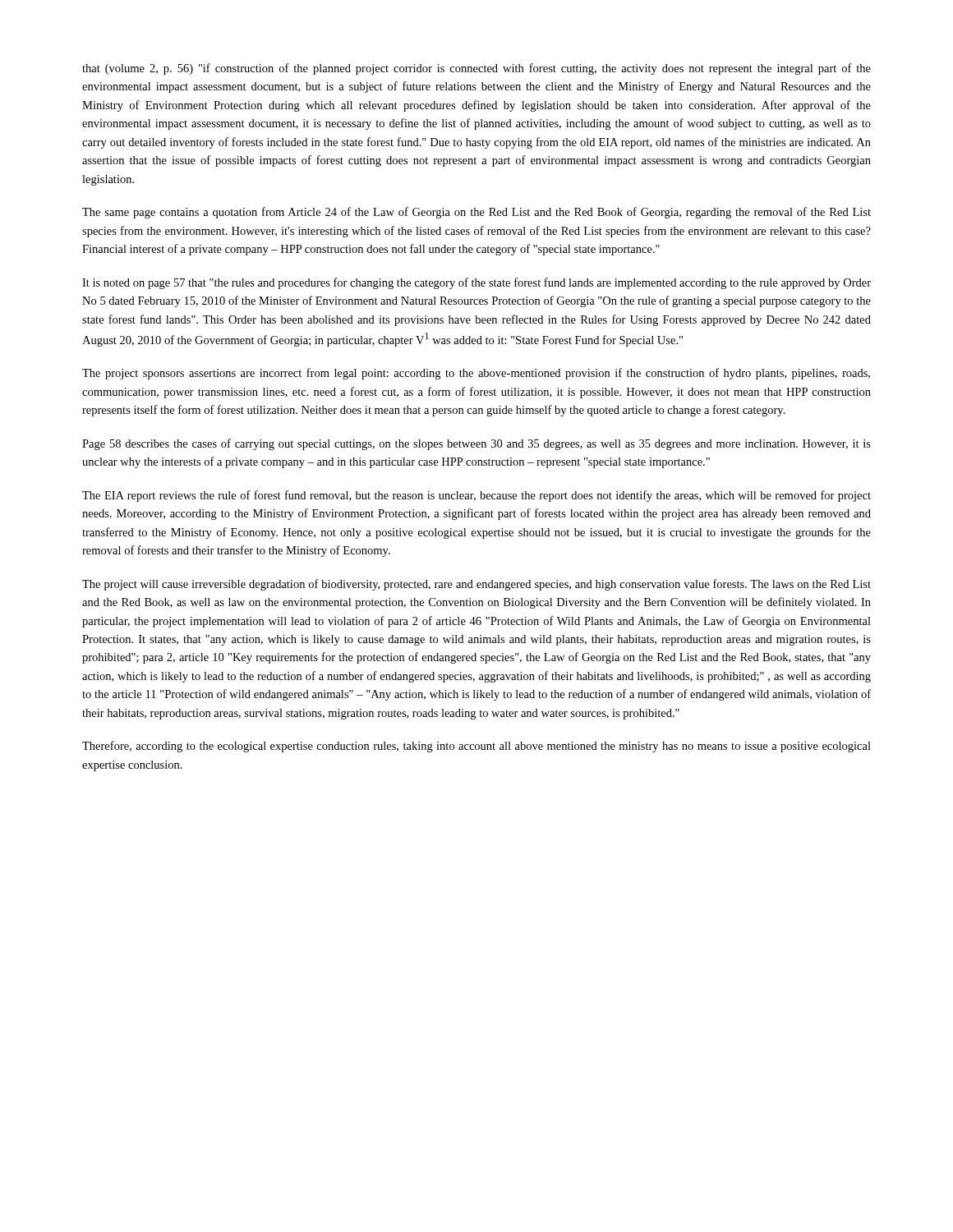Find the passage starting "The same page contains a"
Viewport: 953px width, 1232px height.
point(476,231)
